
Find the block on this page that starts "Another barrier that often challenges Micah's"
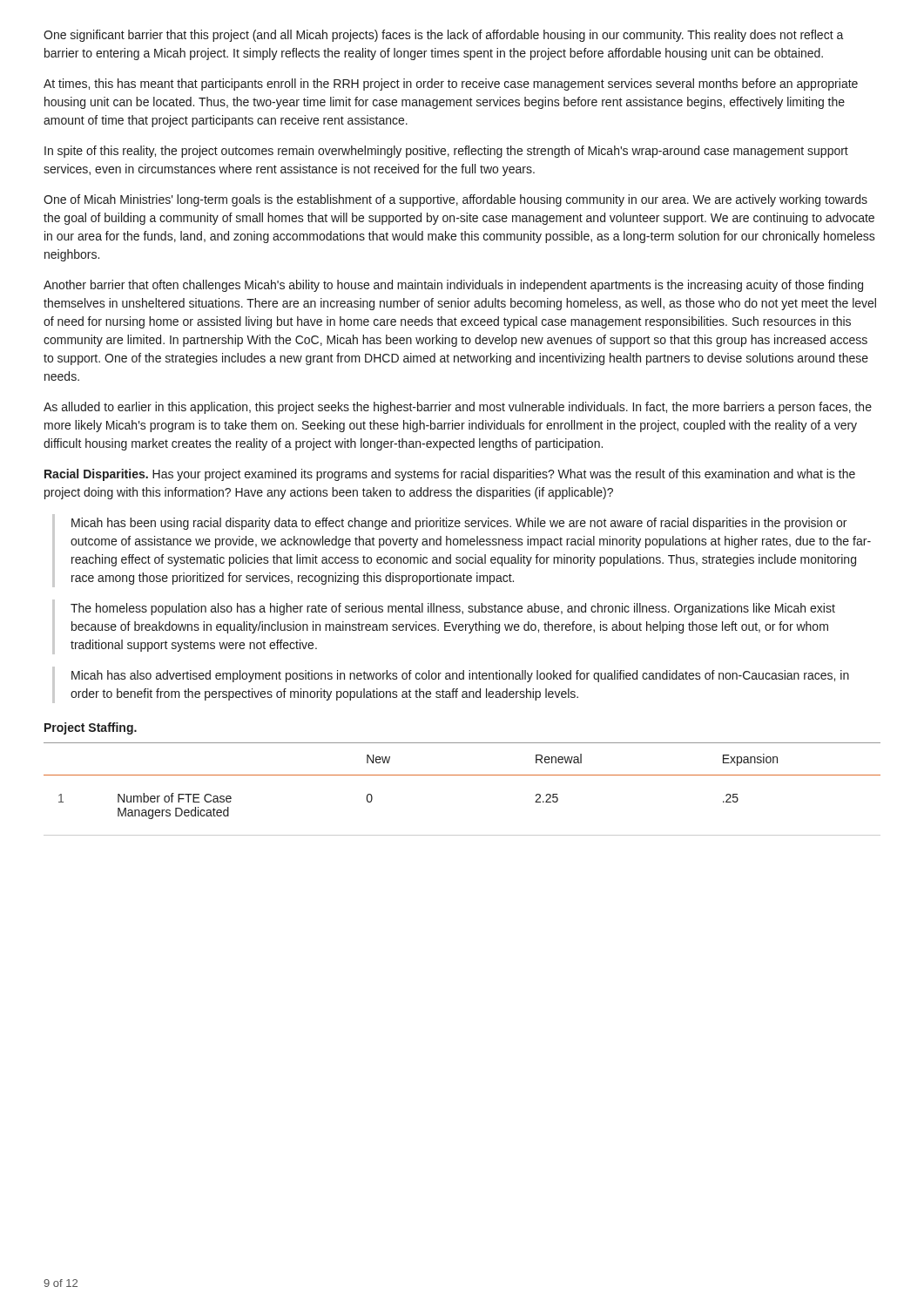460,331
